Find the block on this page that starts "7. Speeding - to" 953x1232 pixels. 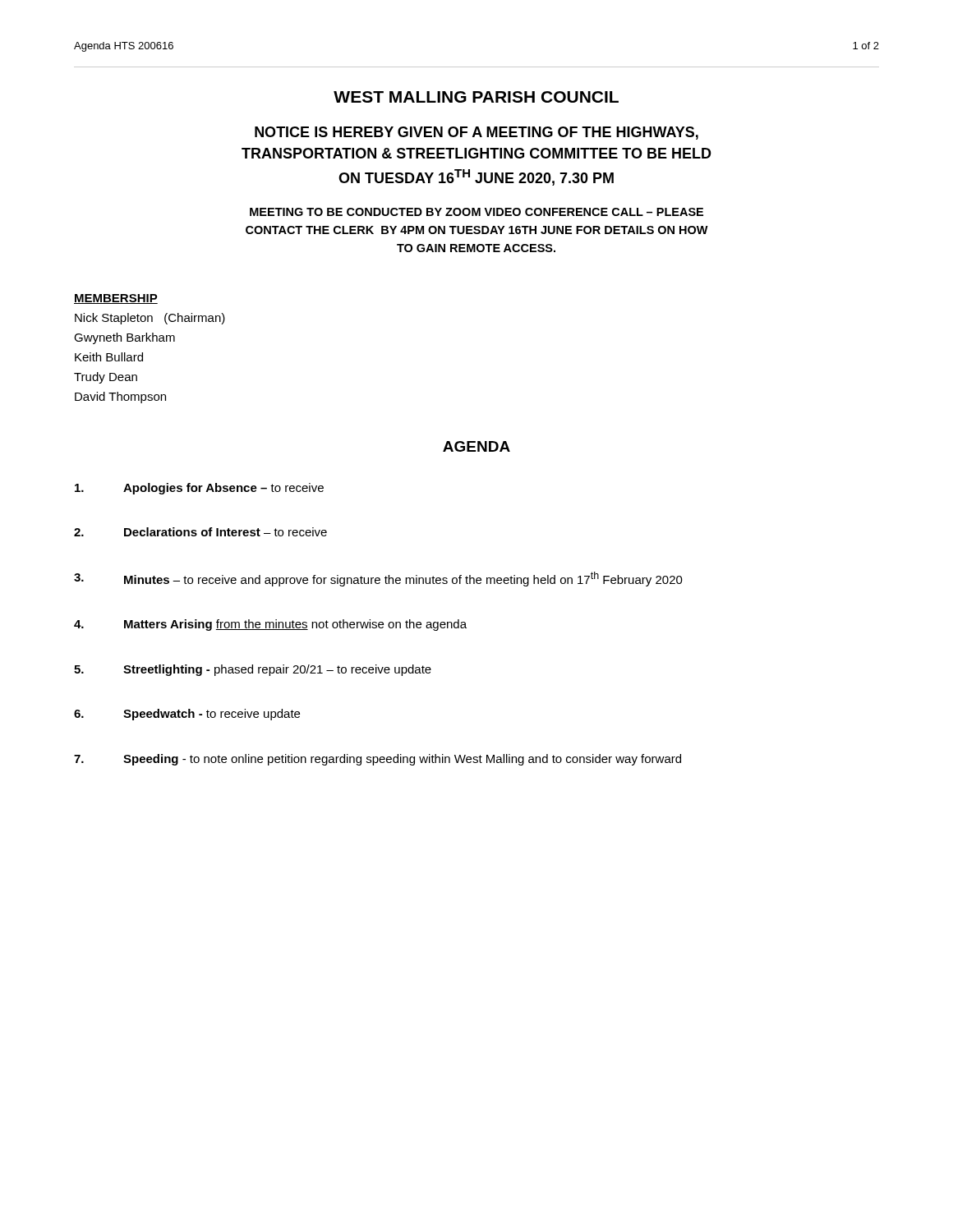pyautogui.click(x=476, y=759)
